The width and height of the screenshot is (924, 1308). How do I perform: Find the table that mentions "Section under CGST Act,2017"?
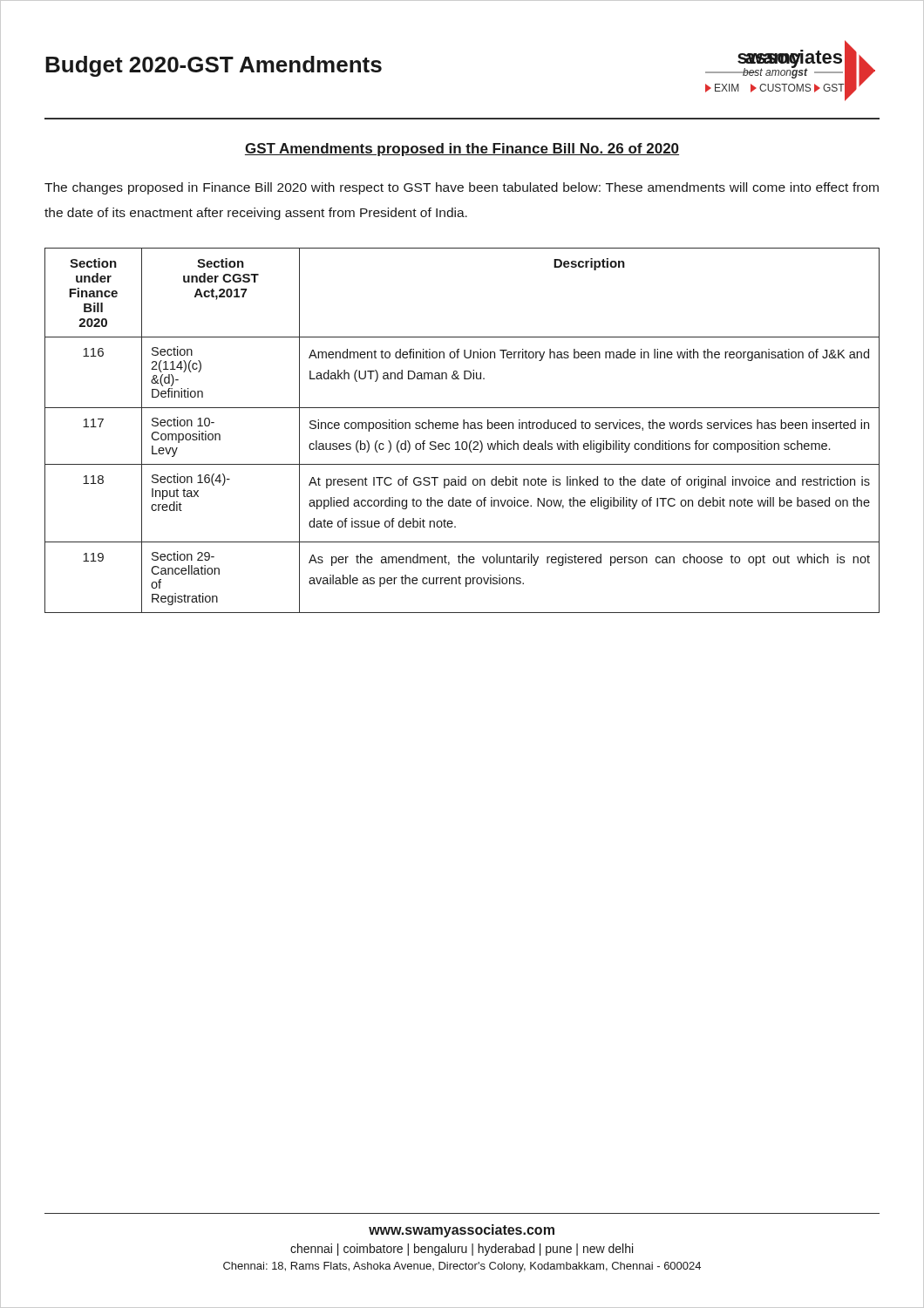click(462, 431)
